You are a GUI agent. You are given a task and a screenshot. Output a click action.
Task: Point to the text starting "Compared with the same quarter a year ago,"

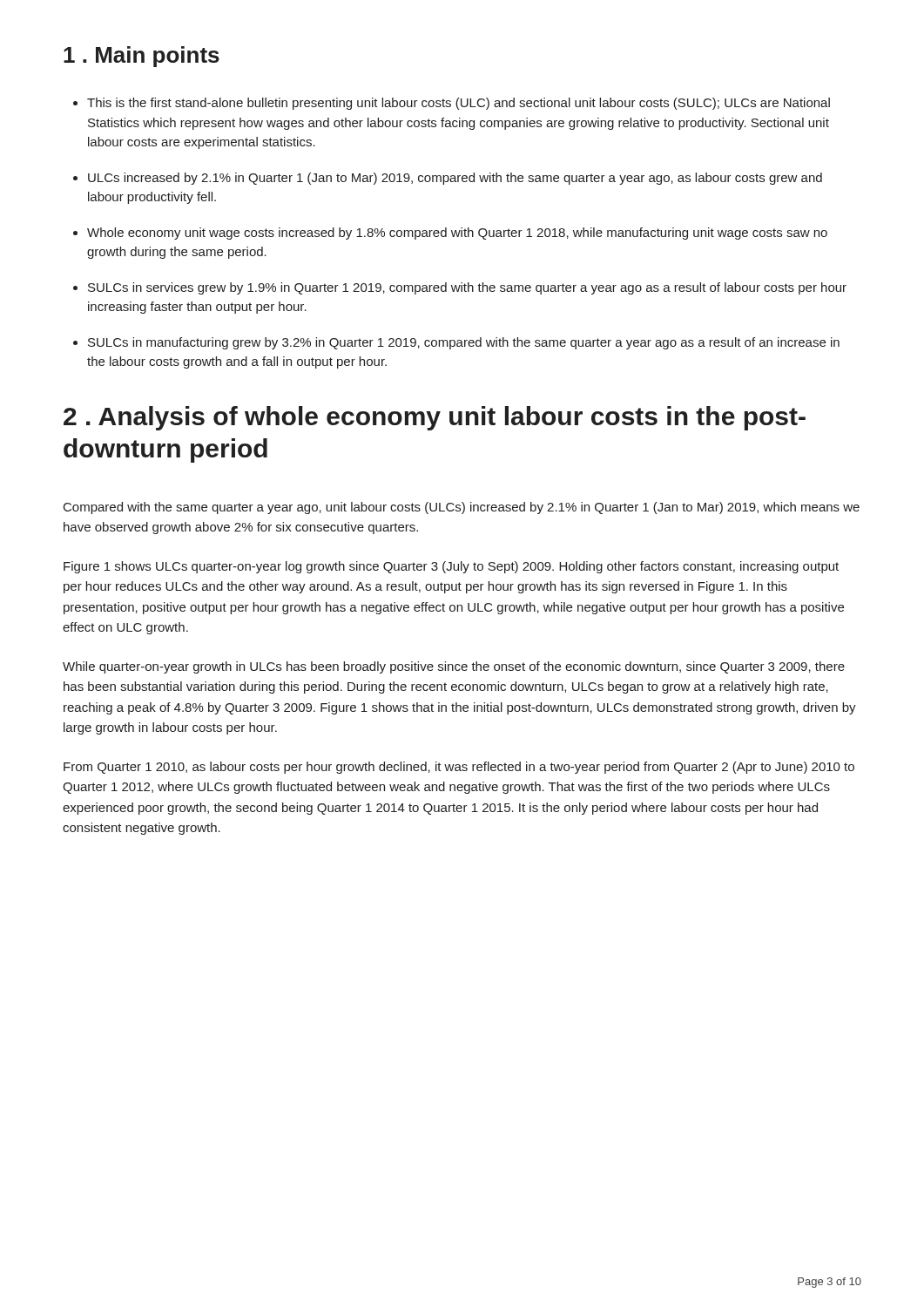(x=461, y=516)
